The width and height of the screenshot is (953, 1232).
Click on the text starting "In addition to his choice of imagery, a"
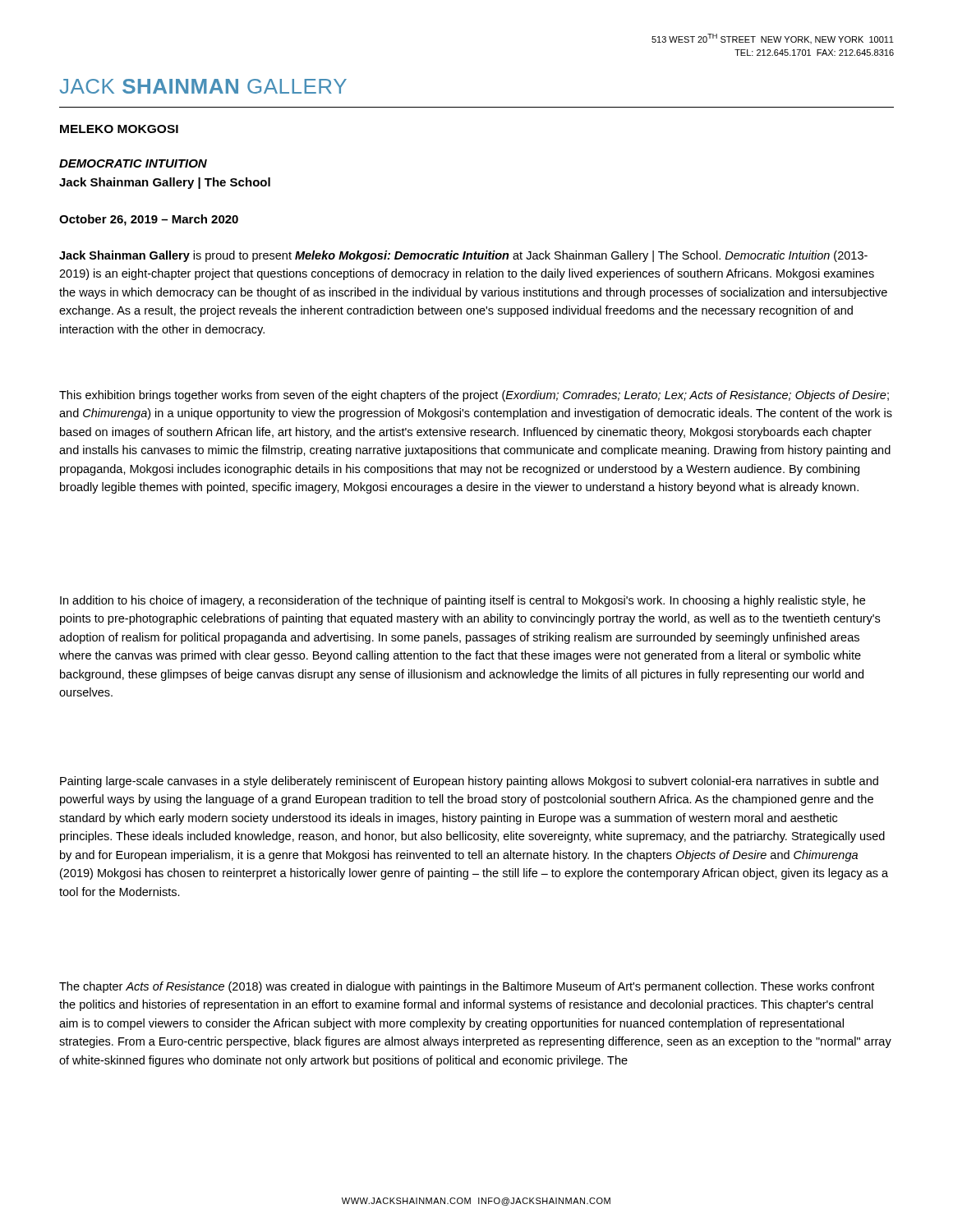click(x=470, y=647)
